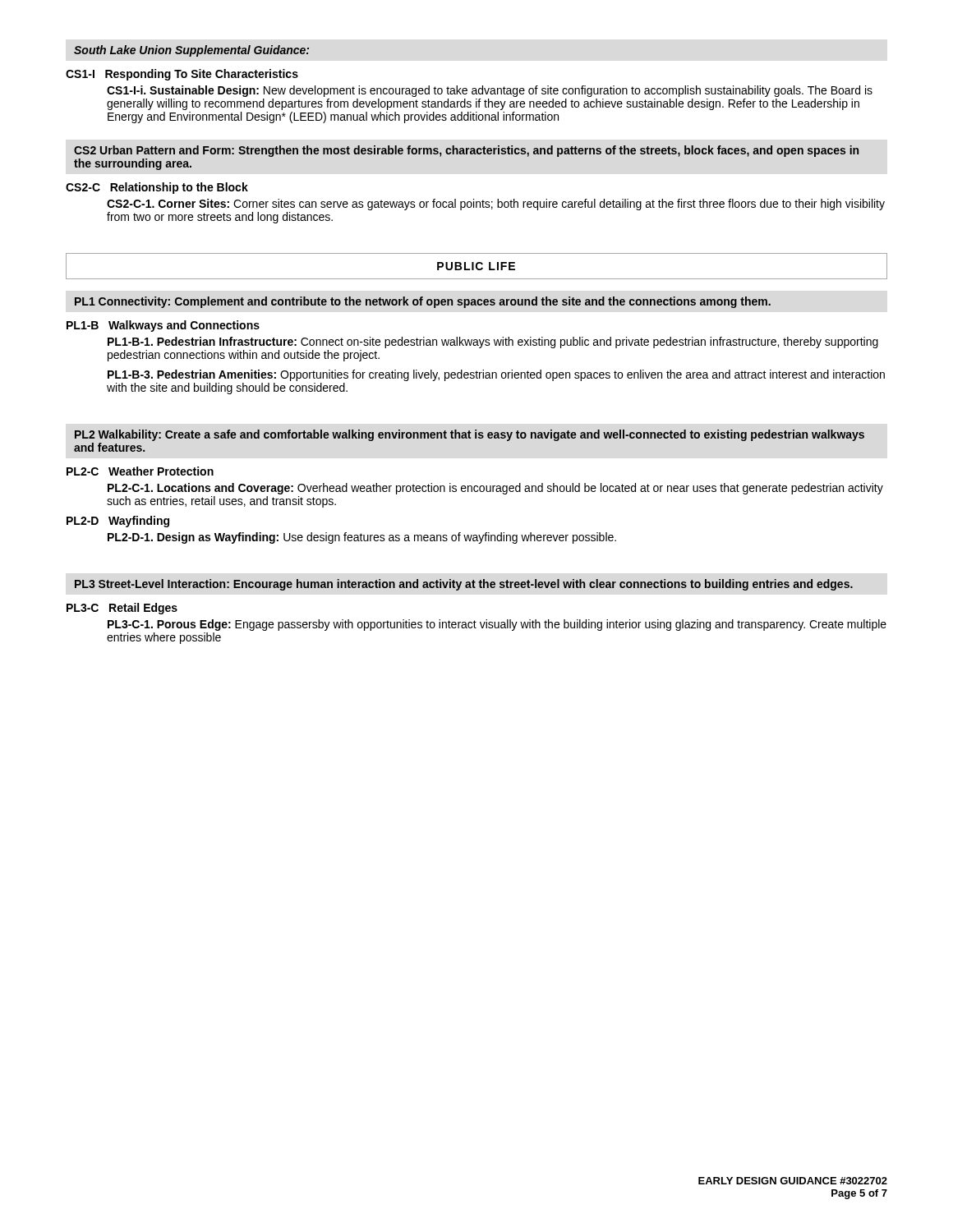The height and width of the screenshot is (1232, 953).
Task: Find the text block that reads "CS1-I-i. Sustainable Design: New development is encouraged"
Action: (x=490, y=103)
